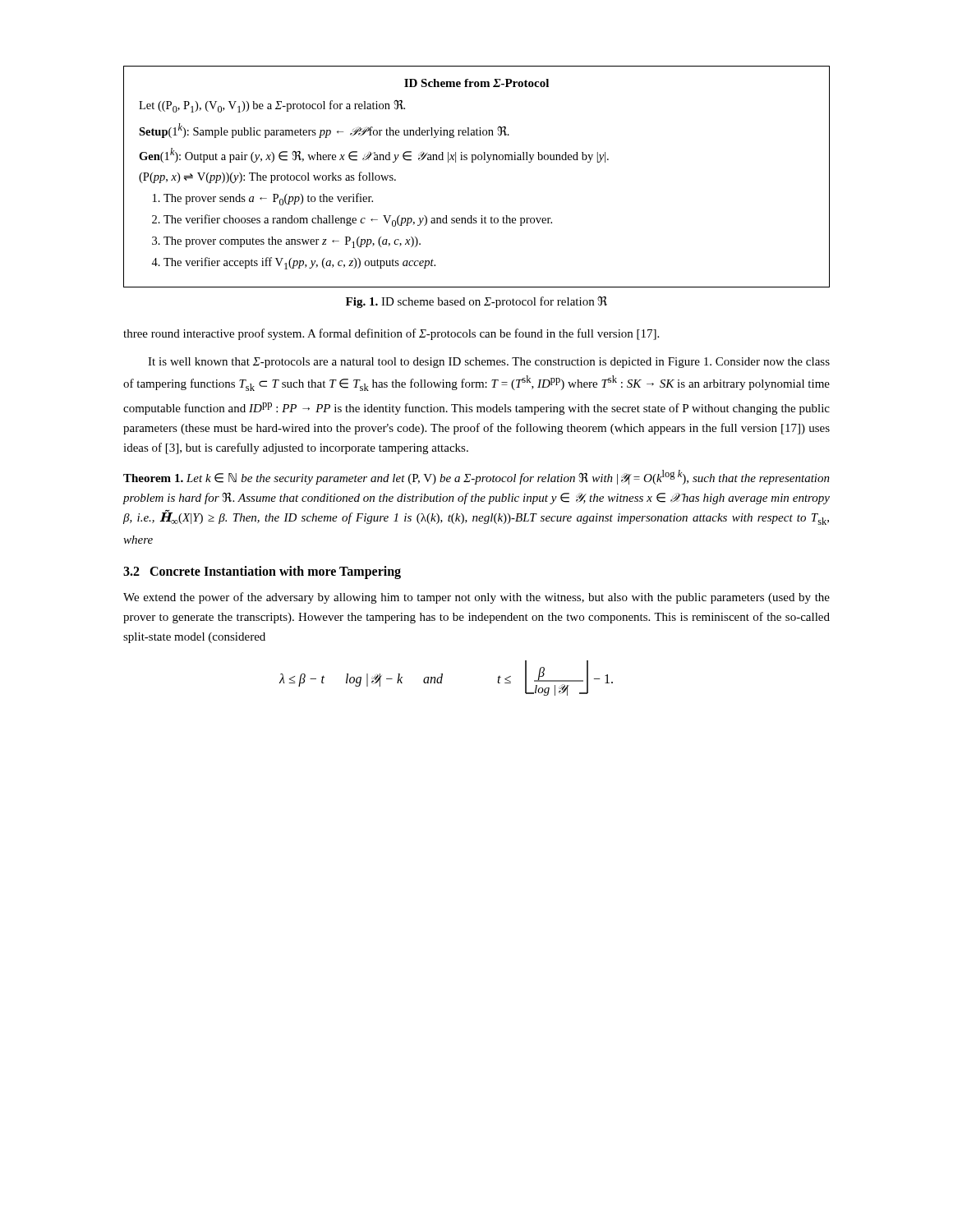Locate the region starting "Fig. 1. ID scheme based"
Image resolution: width=953 pixels, height=1232 pixels.
pyautogui.click(x=476, y=301)
